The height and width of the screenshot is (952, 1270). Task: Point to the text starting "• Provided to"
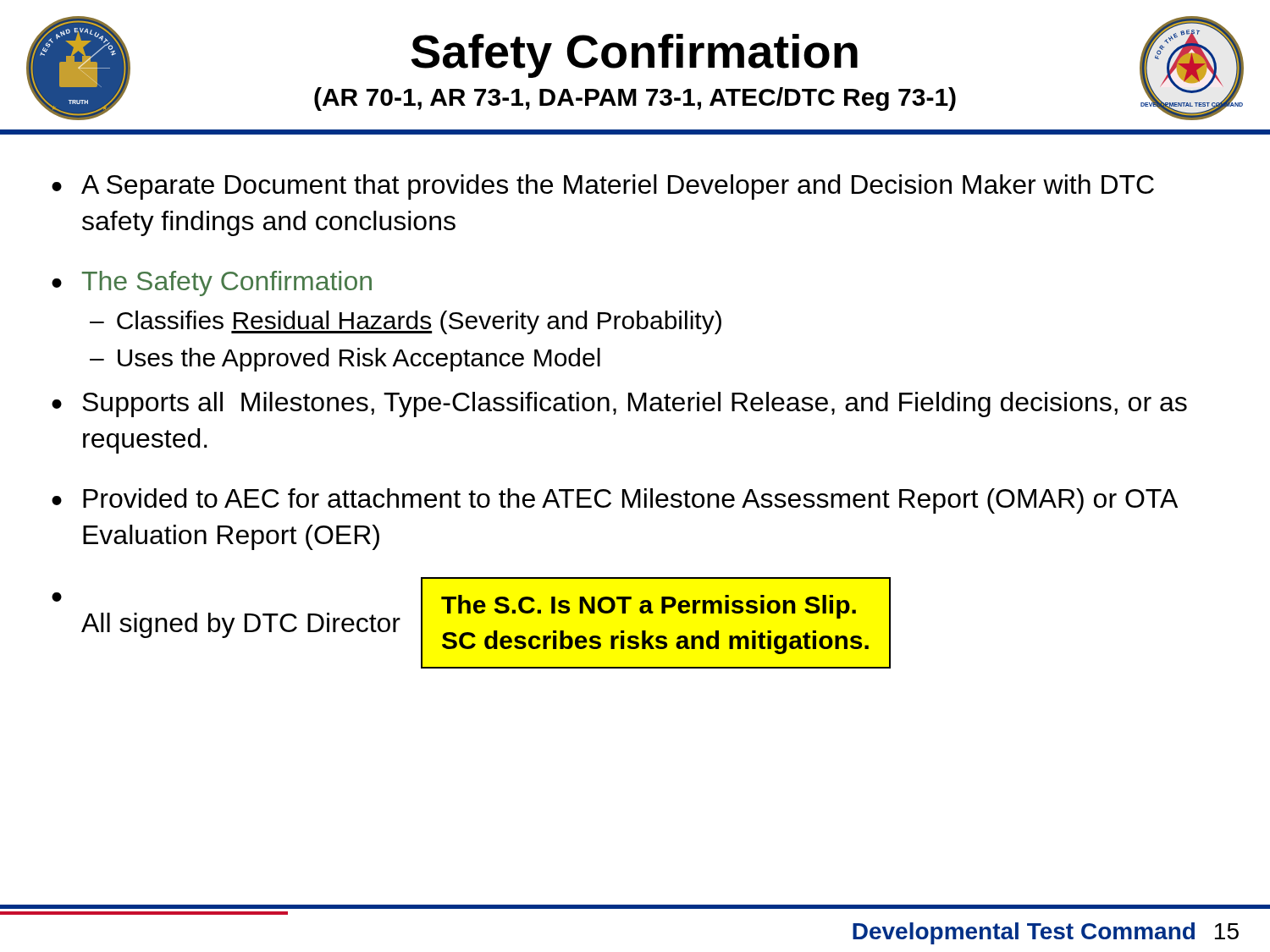pos(635,517)
